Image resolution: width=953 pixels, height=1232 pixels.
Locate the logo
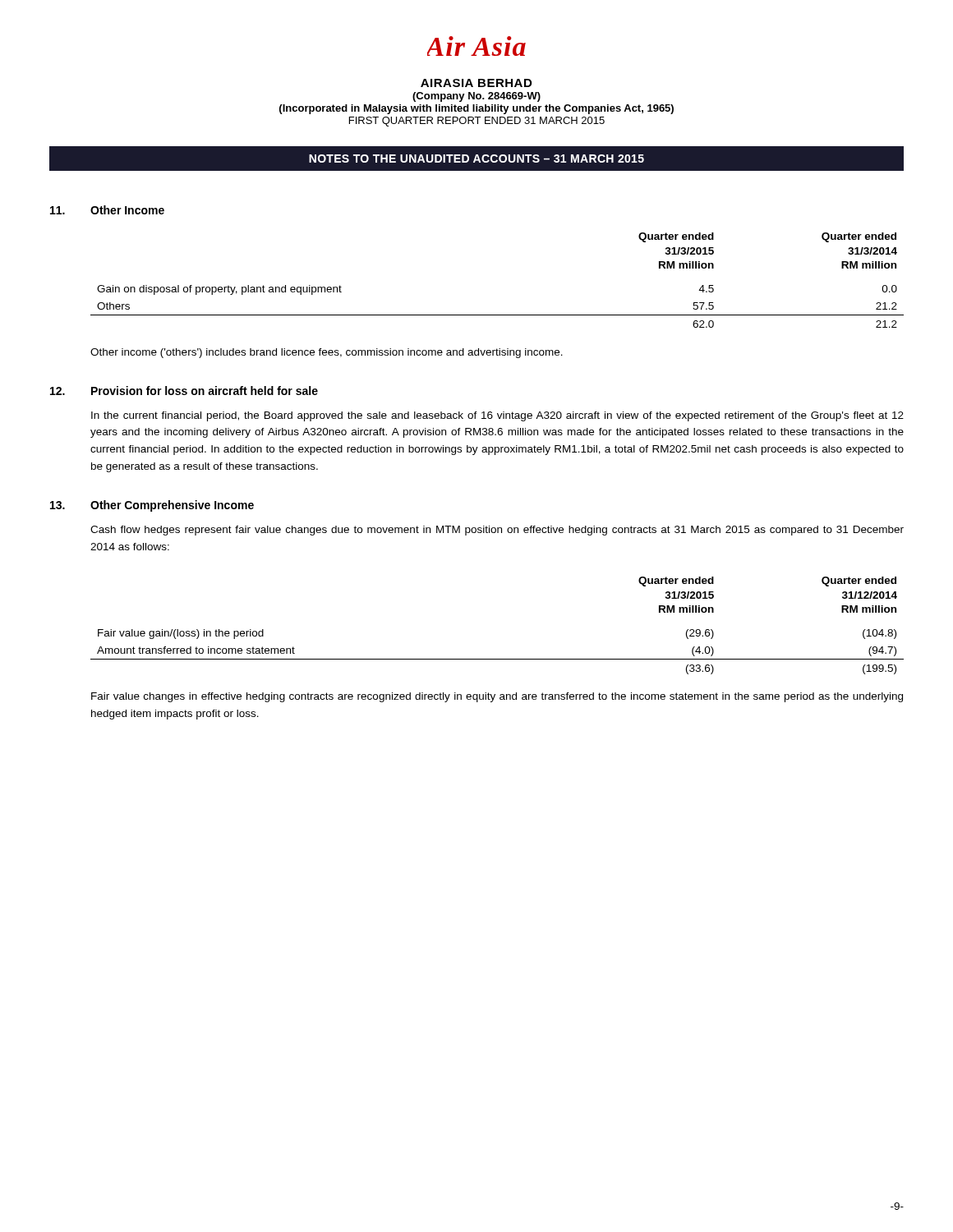tap(476, 47)
